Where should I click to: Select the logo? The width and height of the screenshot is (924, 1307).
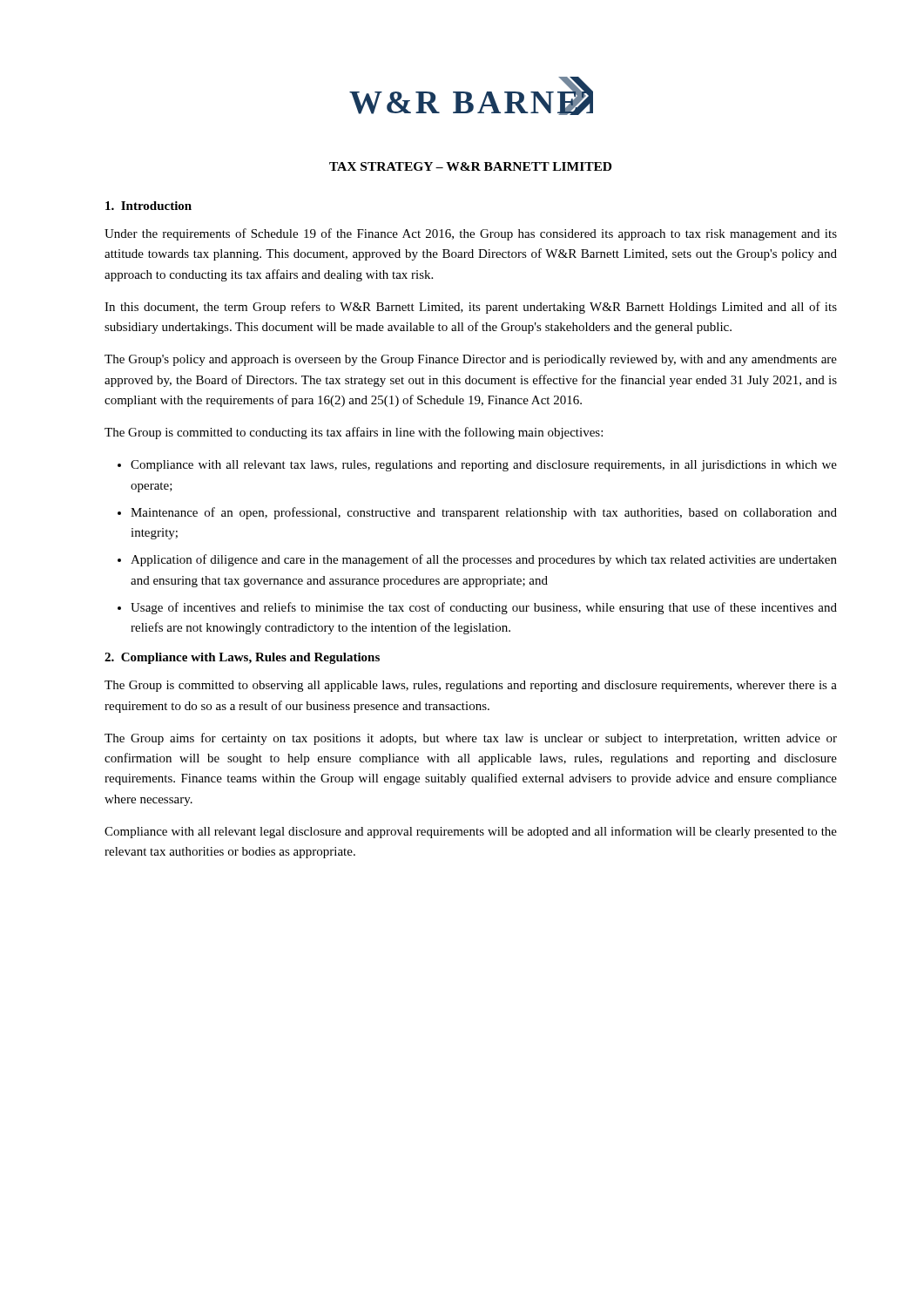[471, 102]
